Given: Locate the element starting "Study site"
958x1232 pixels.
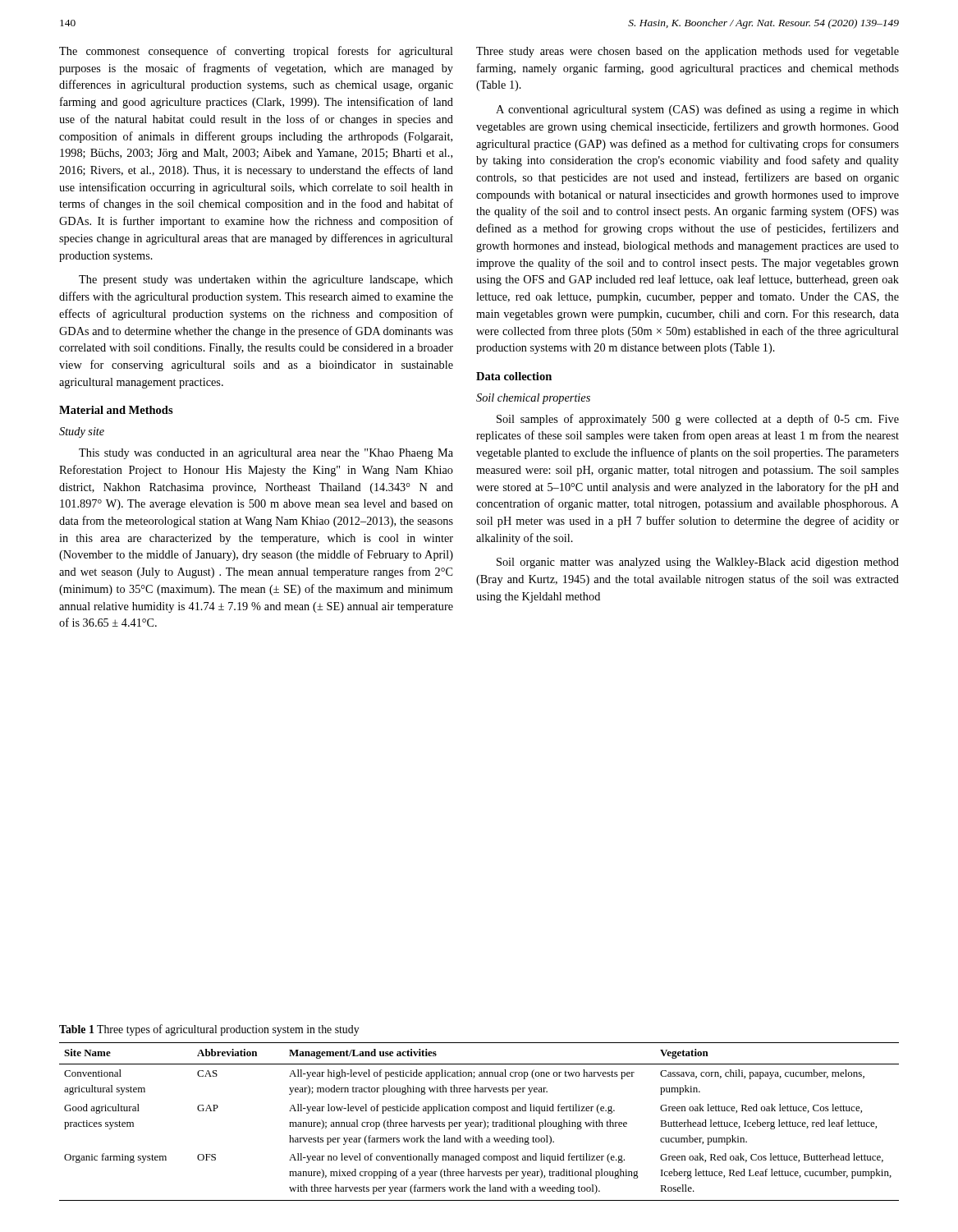Looking at the screenshot, I should tap(82, 432).
